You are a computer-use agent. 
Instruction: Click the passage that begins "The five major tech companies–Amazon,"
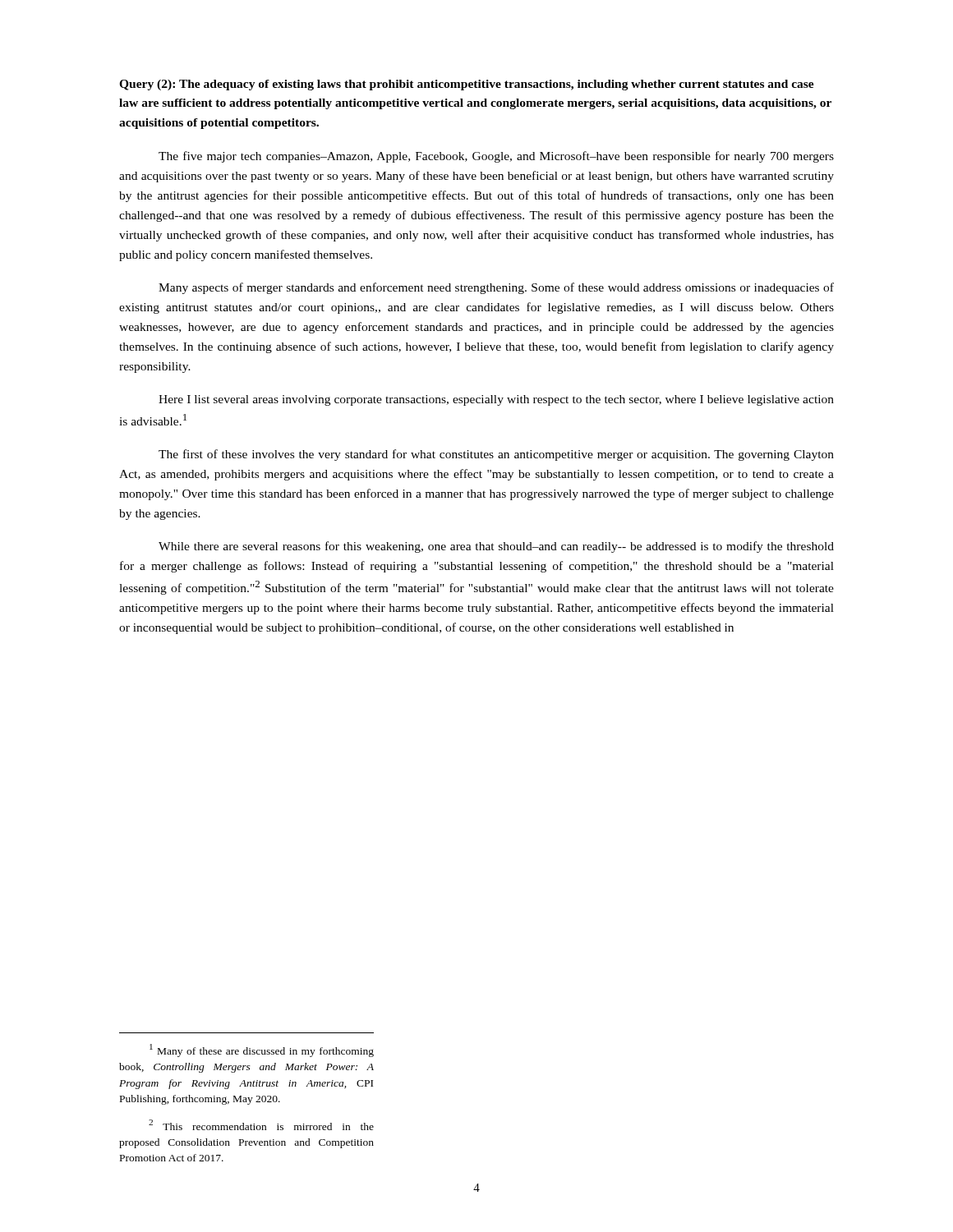click(x=476, y=205)
